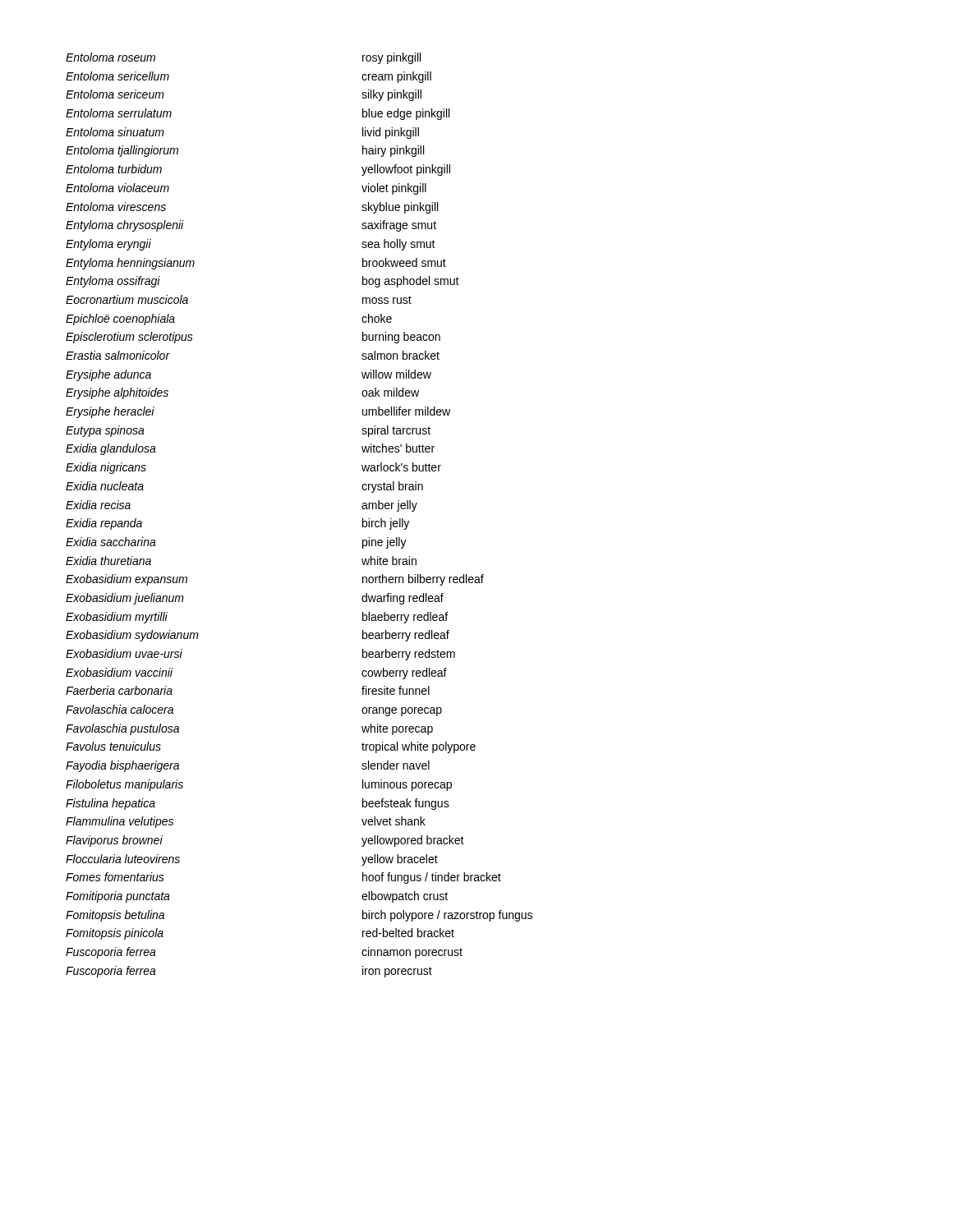The height and width of the screenshot is (1232, 953).
Task: Select the list item that reads "Favolus tenuiculus tropical white polypore"
Action: click(114, 747)
